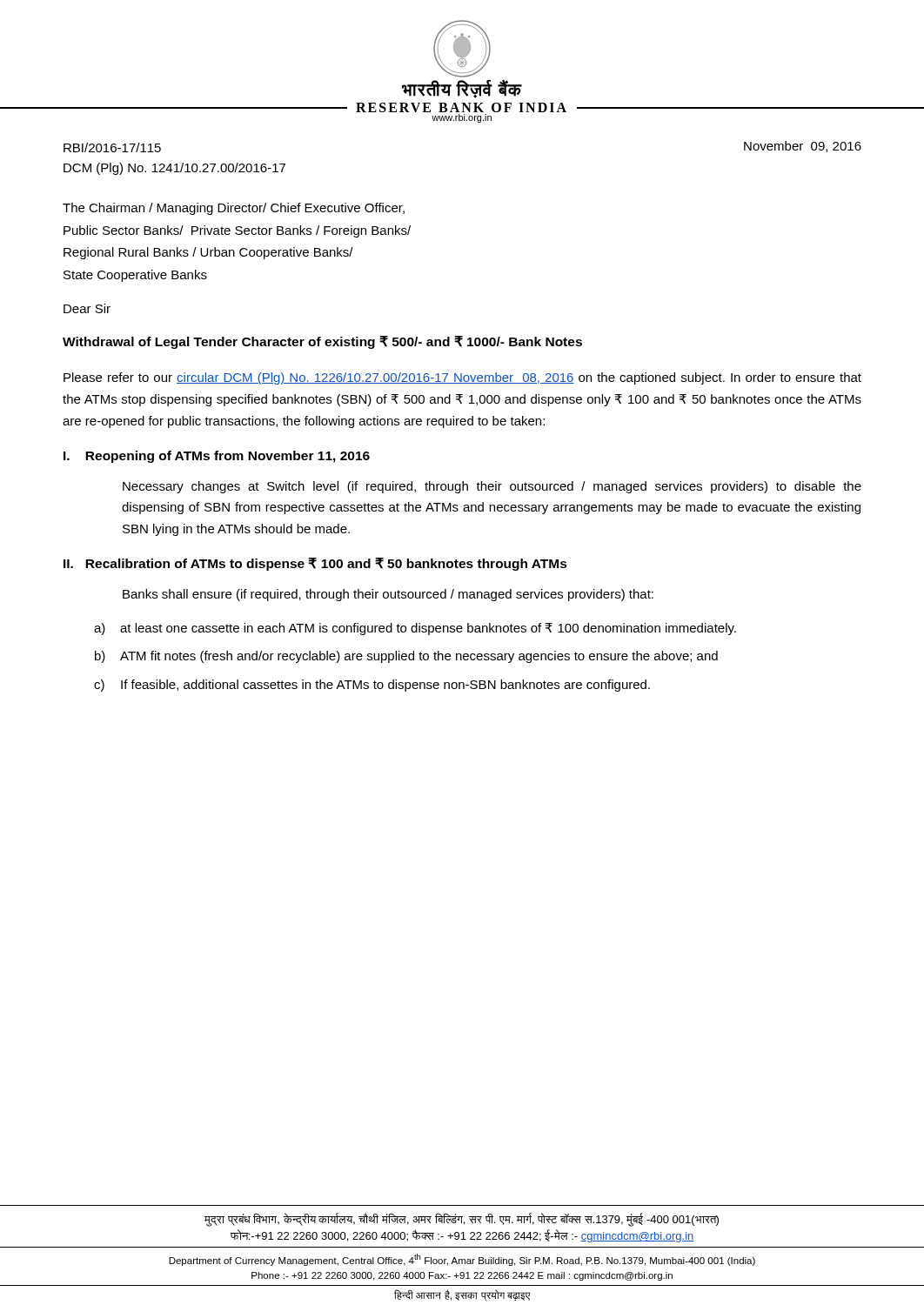This screenshot has width=924, height=1305.
Task: Find the text that says "Dear Sir"
Action: pos(87,308)
